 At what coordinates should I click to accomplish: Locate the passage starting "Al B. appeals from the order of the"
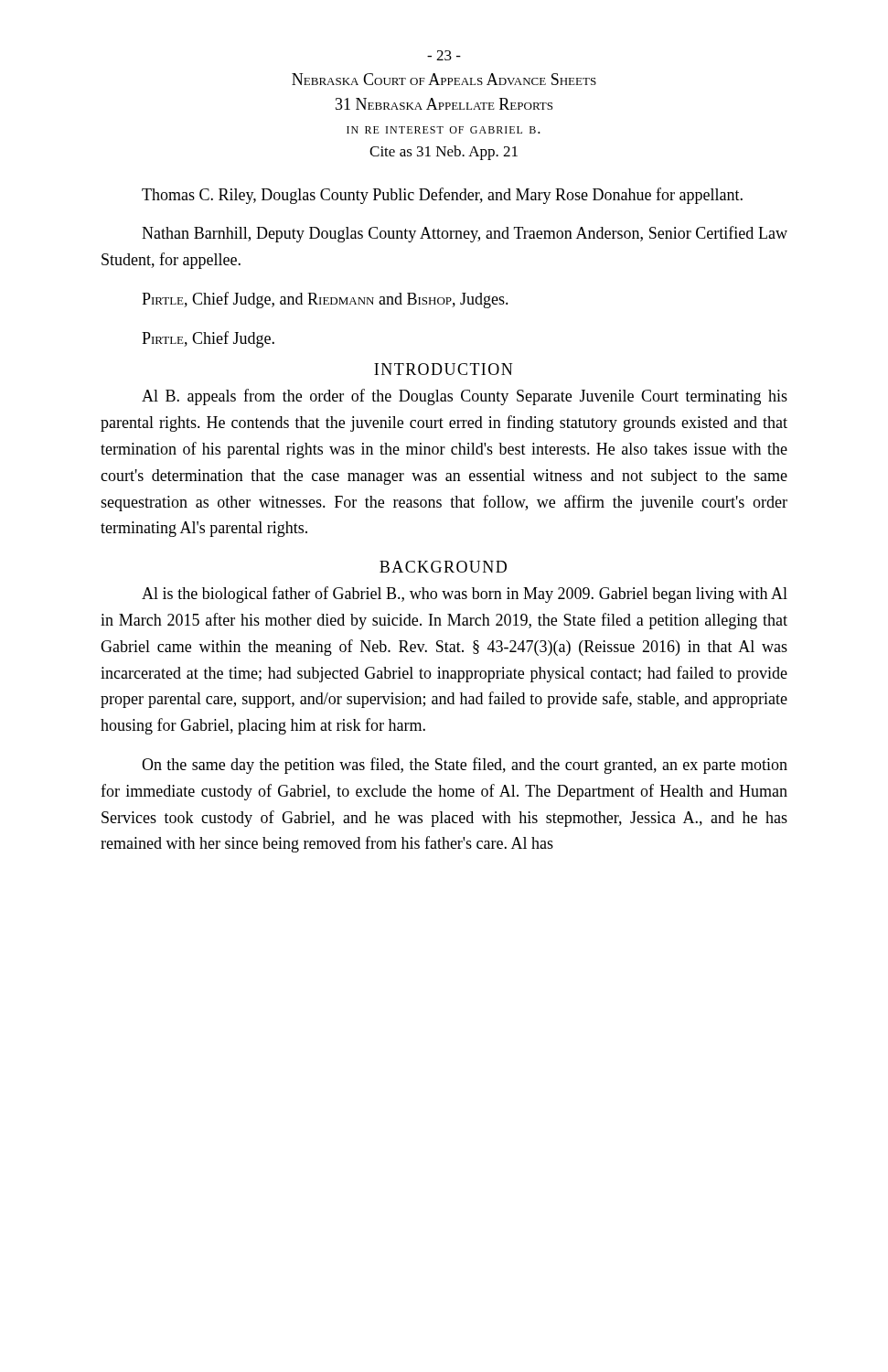tap(444, 463)
